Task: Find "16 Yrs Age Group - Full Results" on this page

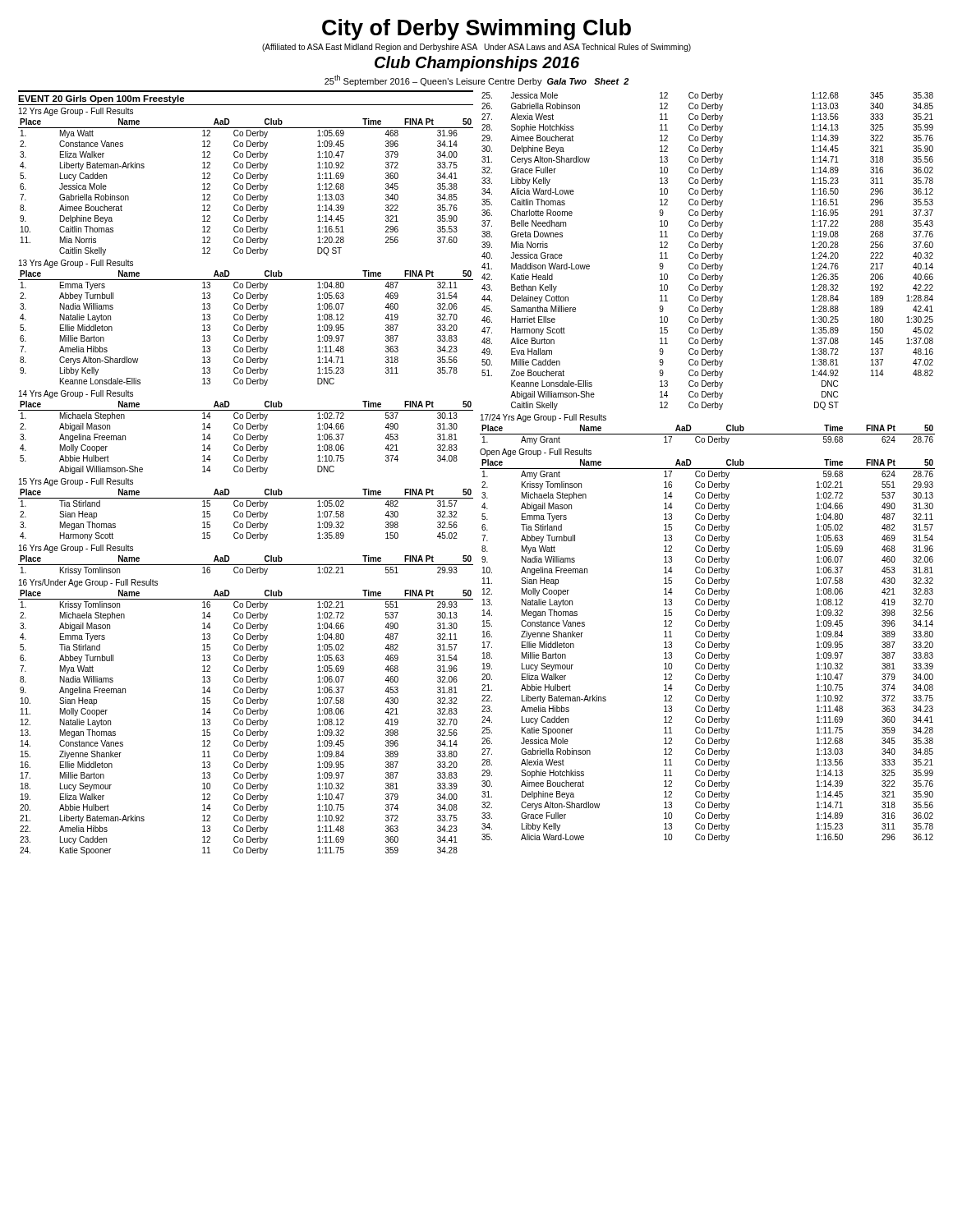Action: point(76,548)
